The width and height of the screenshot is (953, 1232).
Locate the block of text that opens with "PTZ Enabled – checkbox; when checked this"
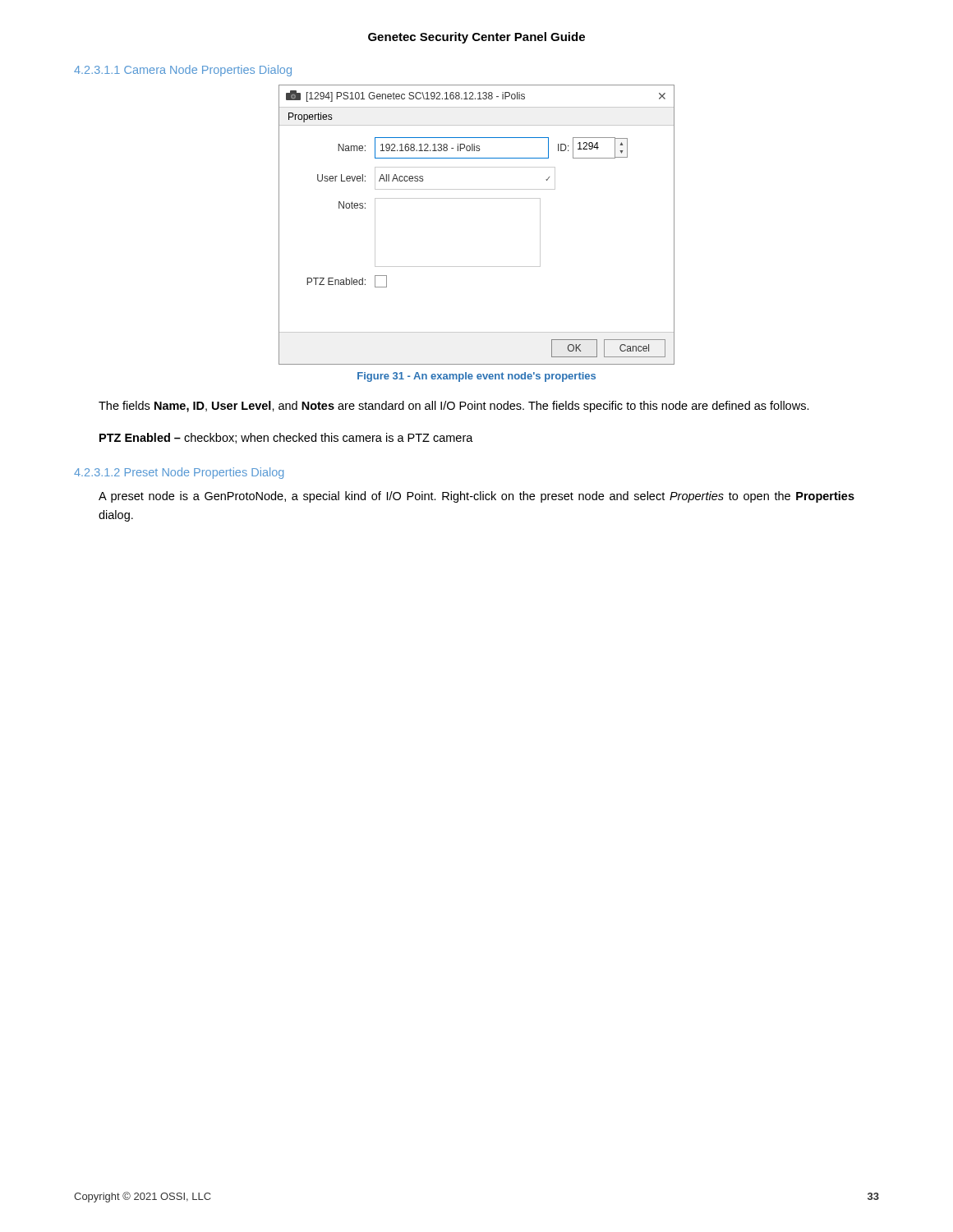[286, 438]
